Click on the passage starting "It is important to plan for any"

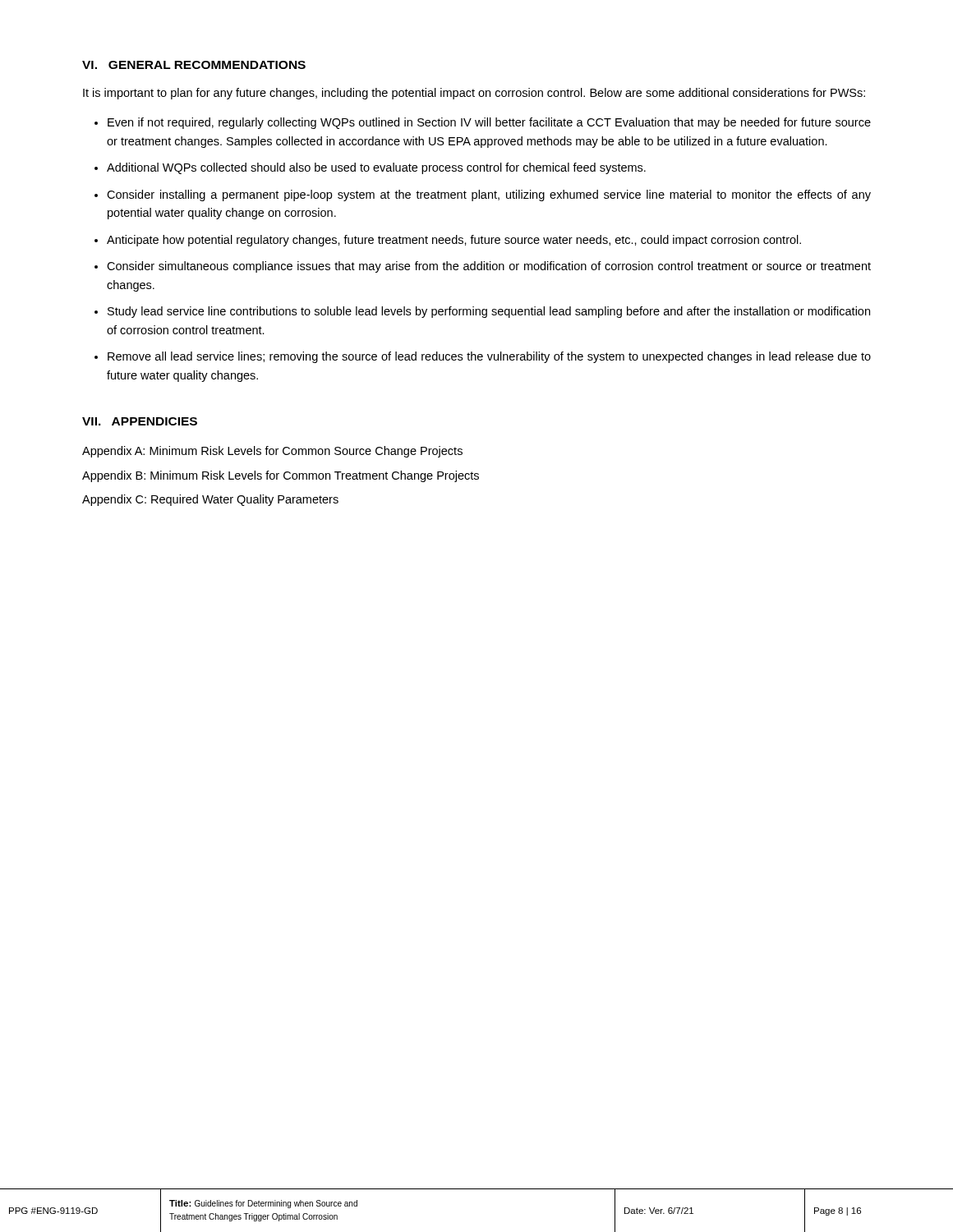tap(474, 93)
